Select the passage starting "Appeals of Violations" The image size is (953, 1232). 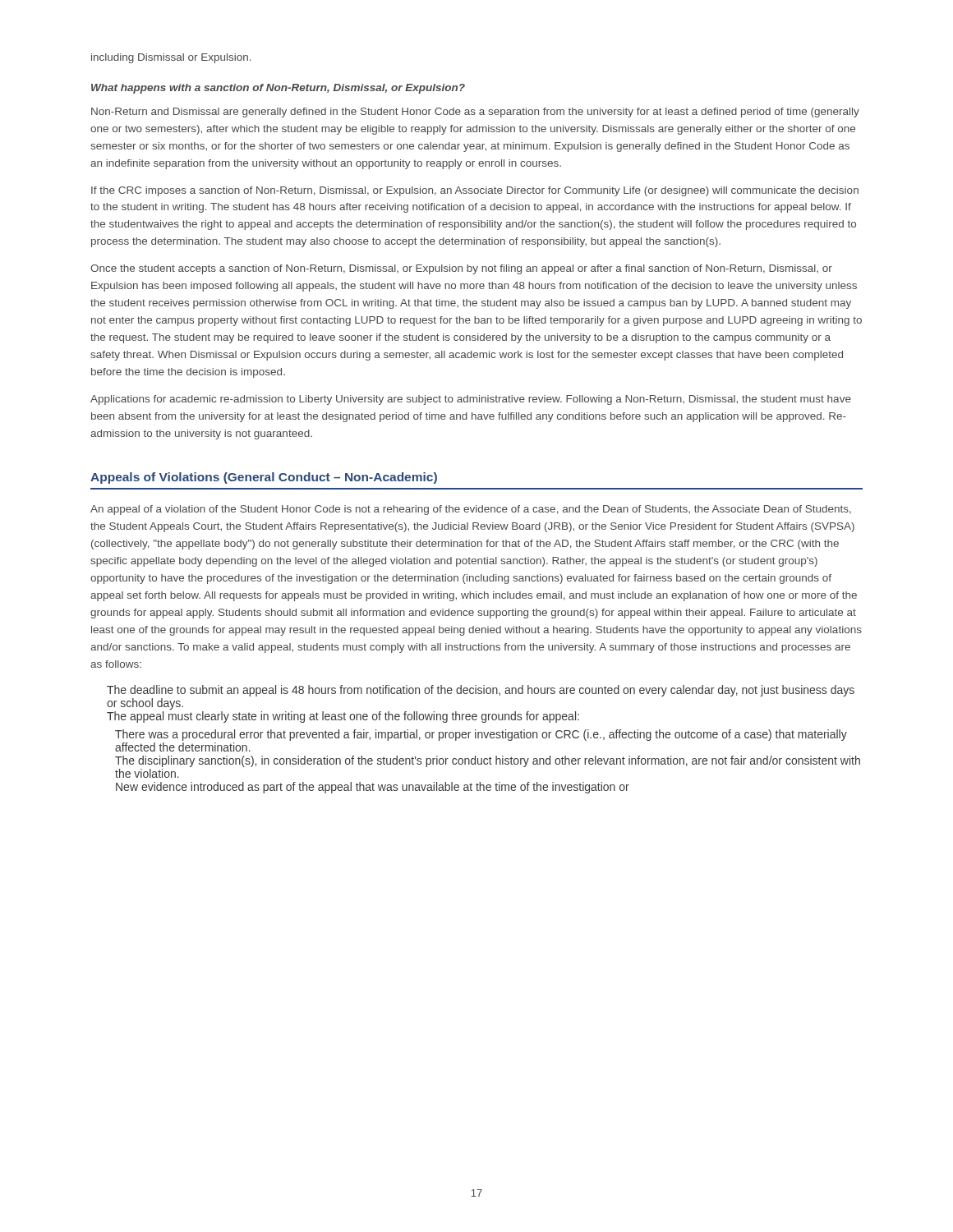click(476, 480)
